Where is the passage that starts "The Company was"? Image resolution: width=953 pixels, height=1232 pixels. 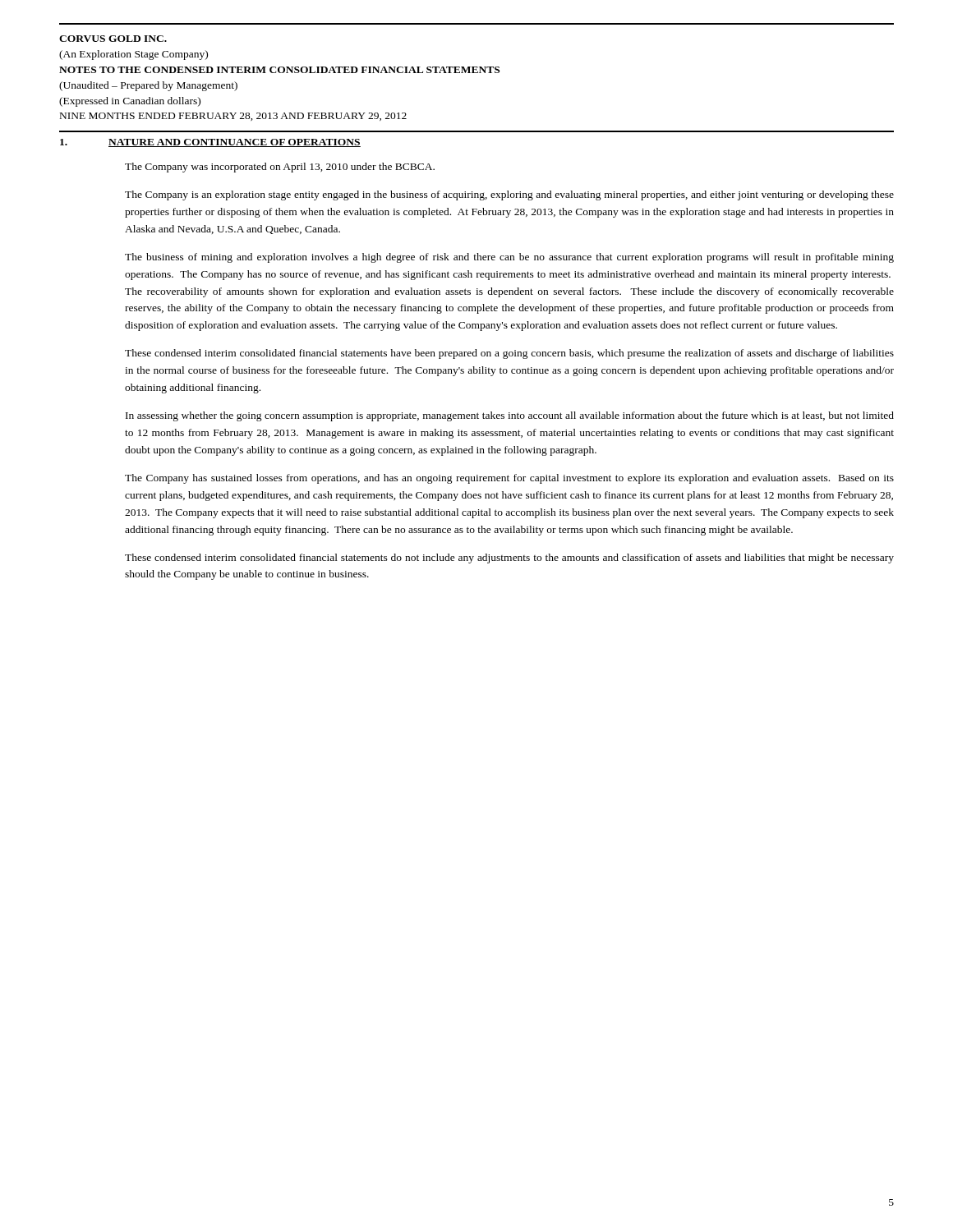[x=280, y=166]
